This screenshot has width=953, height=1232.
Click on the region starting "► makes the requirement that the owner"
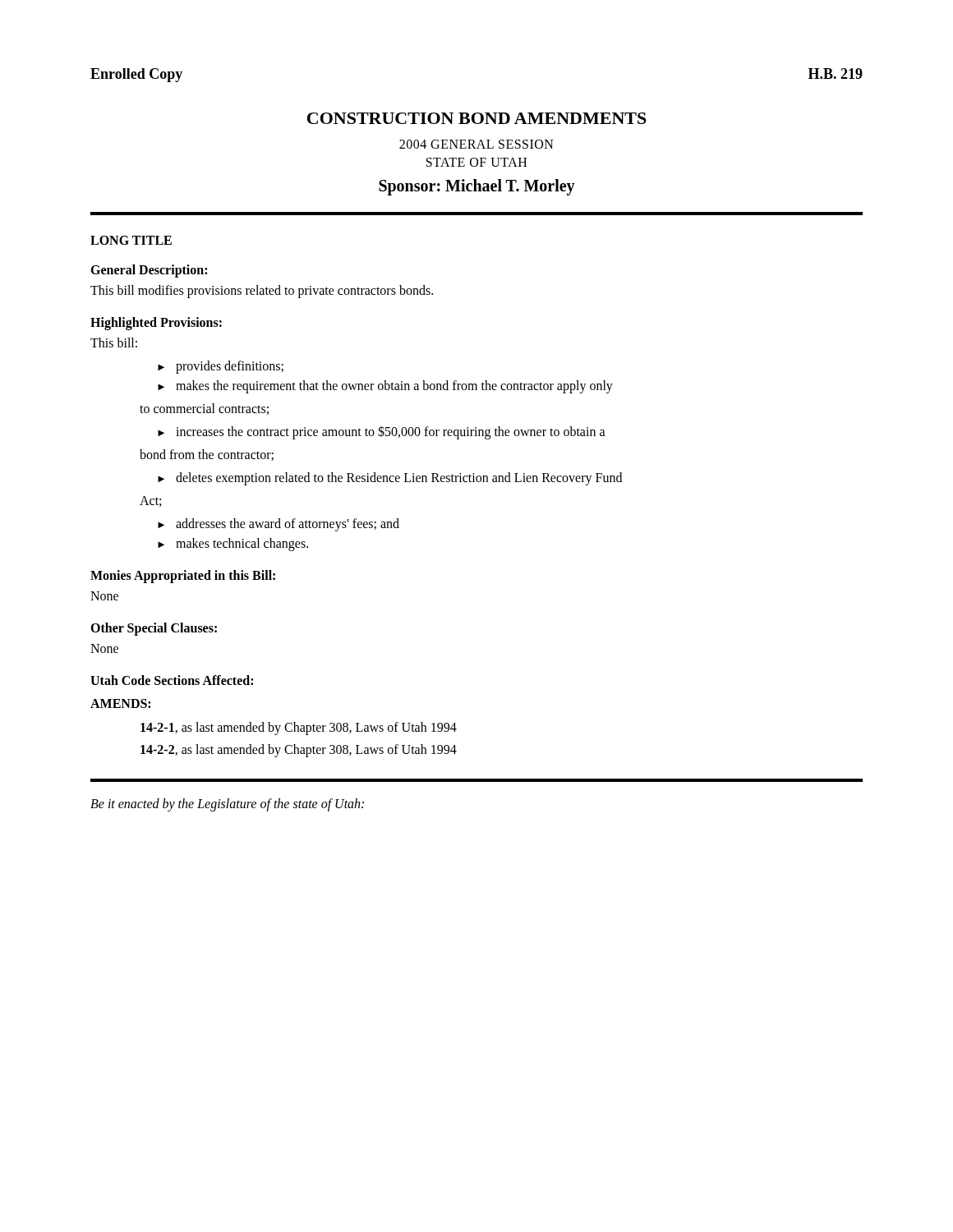pyautogui.click(x=509, y=386)
